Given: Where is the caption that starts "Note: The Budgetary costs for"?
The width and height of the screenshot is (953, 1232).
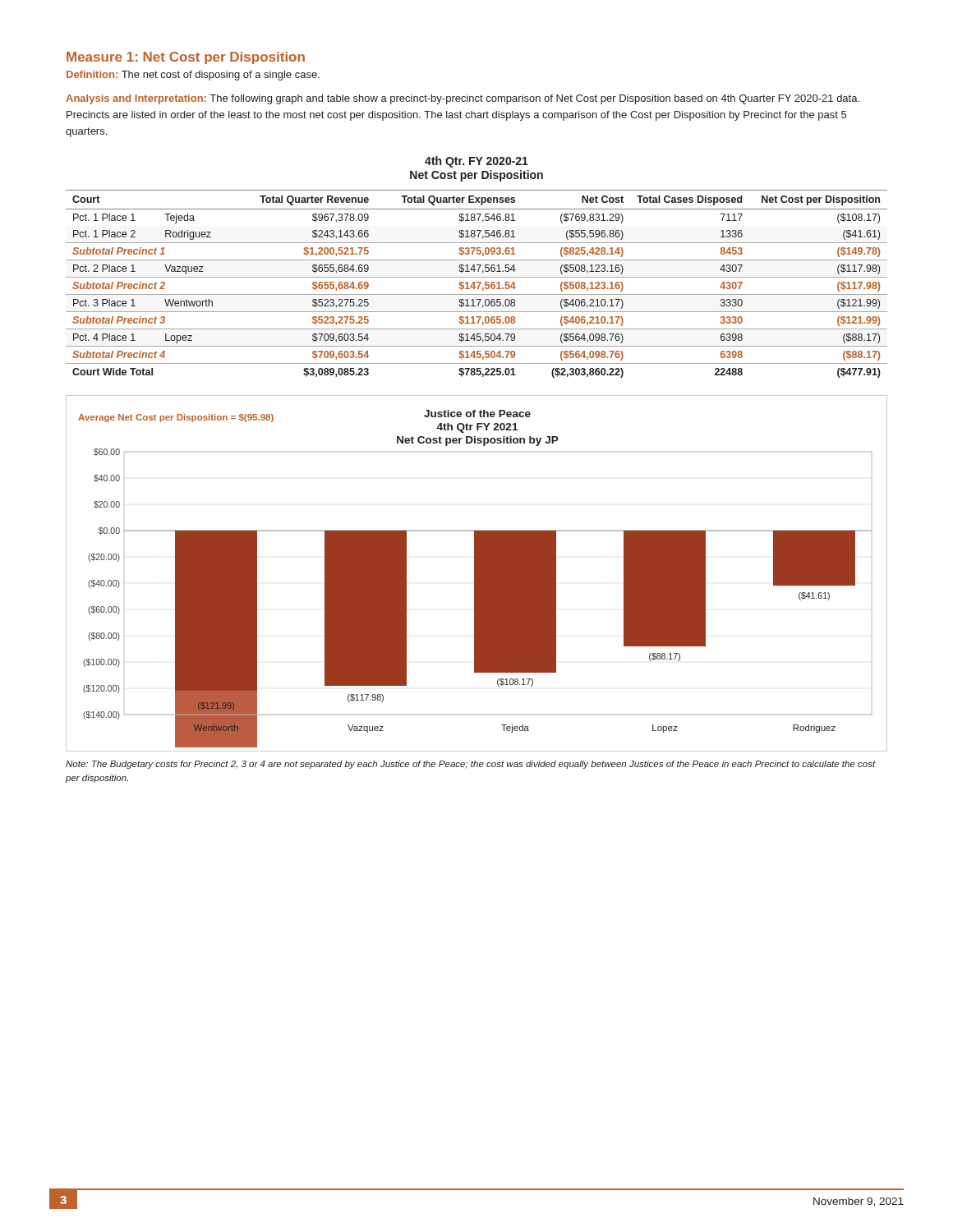Looking at the screenshot, I should tap(470, 771).
